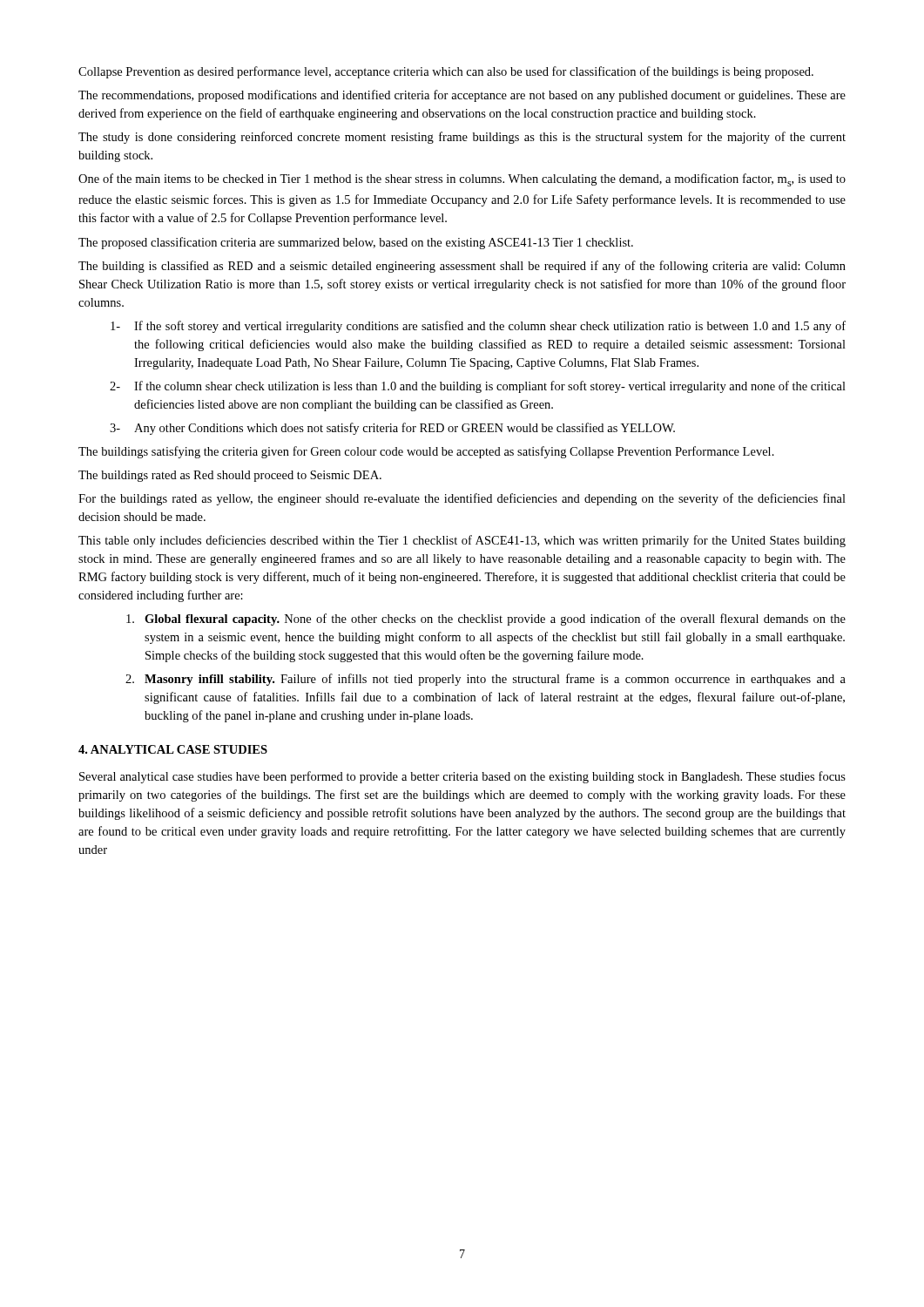924x1307 pixels.
Task: Select the text block containing "The building is classified as RED and"
Action: (x=462, y=284)
